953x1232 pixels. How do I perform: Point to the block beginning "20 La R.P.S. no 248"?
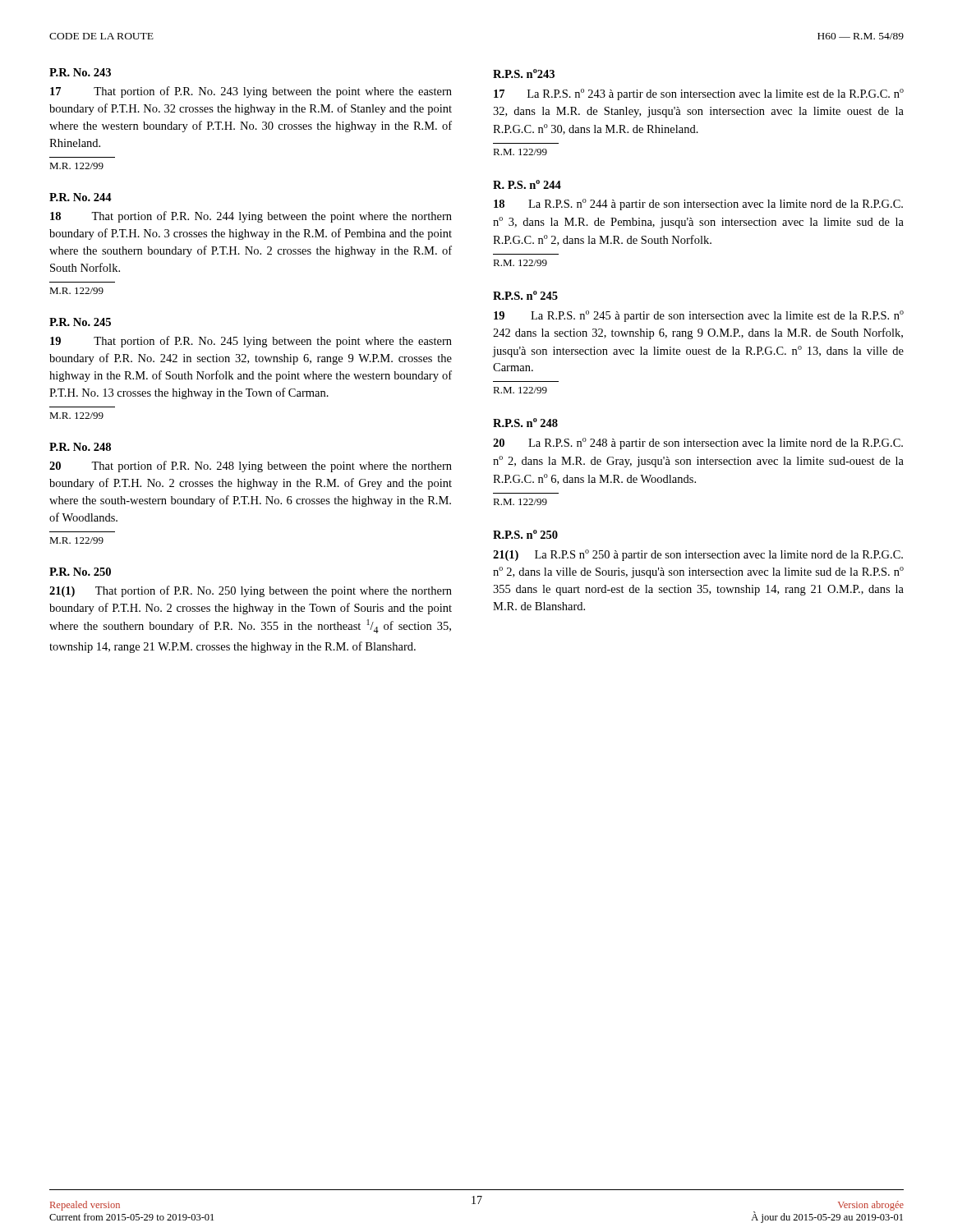[698, 471]
